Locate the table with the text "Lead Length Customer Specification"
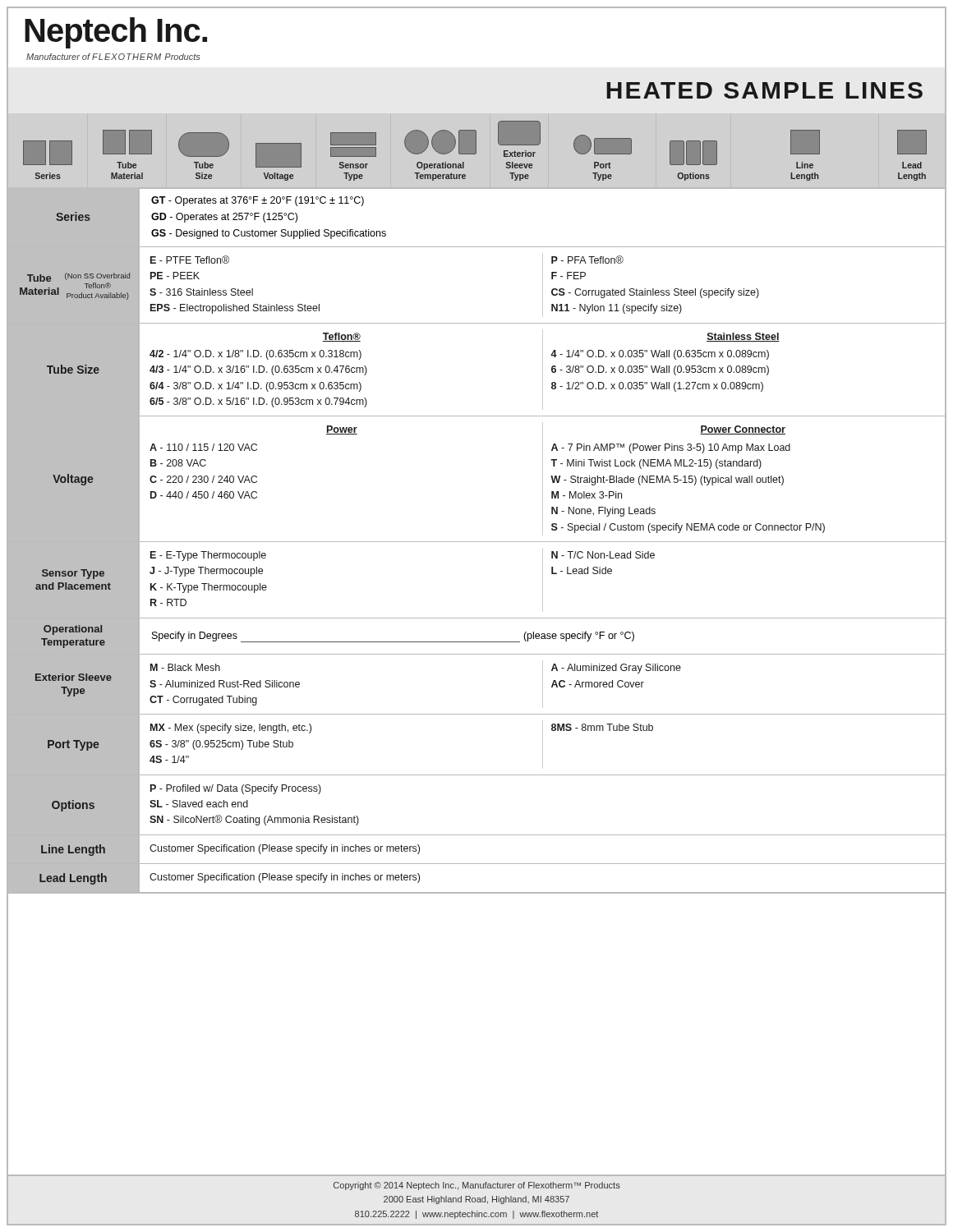953x1232 pixels. pos(476,879)
